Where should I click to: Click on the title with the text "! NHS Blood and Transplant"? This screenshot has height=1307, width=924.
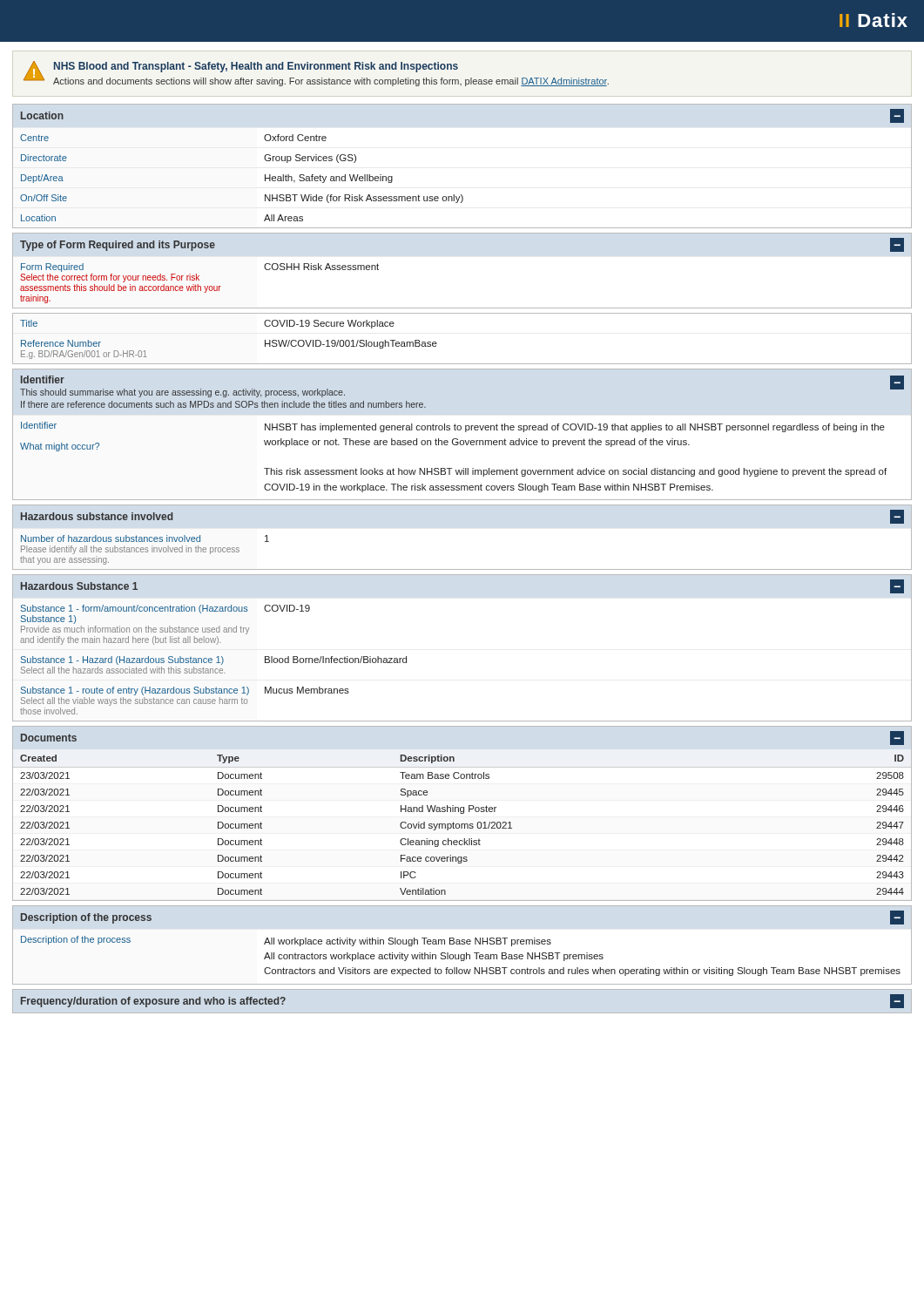click(x=316, y=73)
